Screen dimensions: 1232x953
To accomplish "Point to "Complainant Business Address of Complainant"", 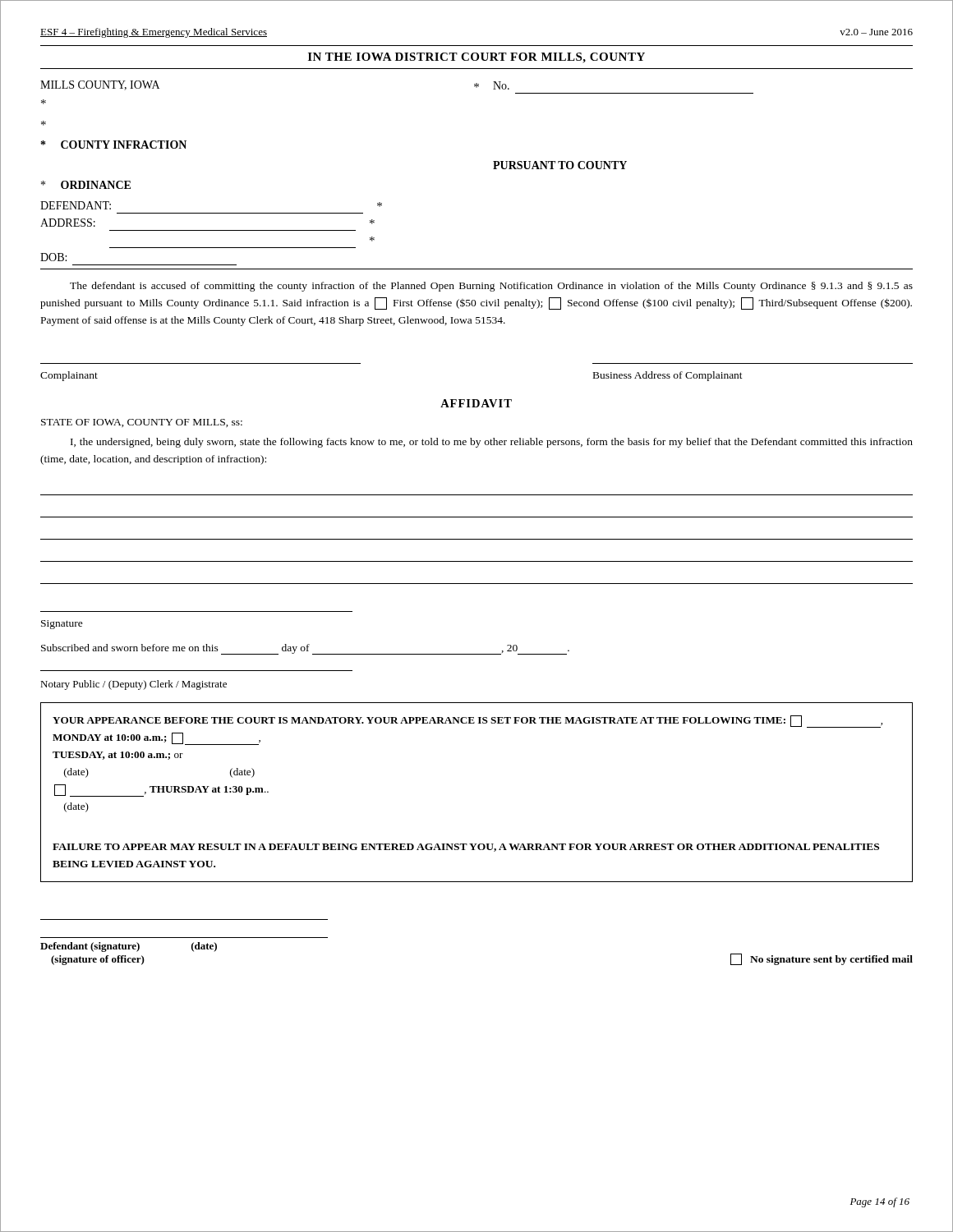I will click(73, 376).
